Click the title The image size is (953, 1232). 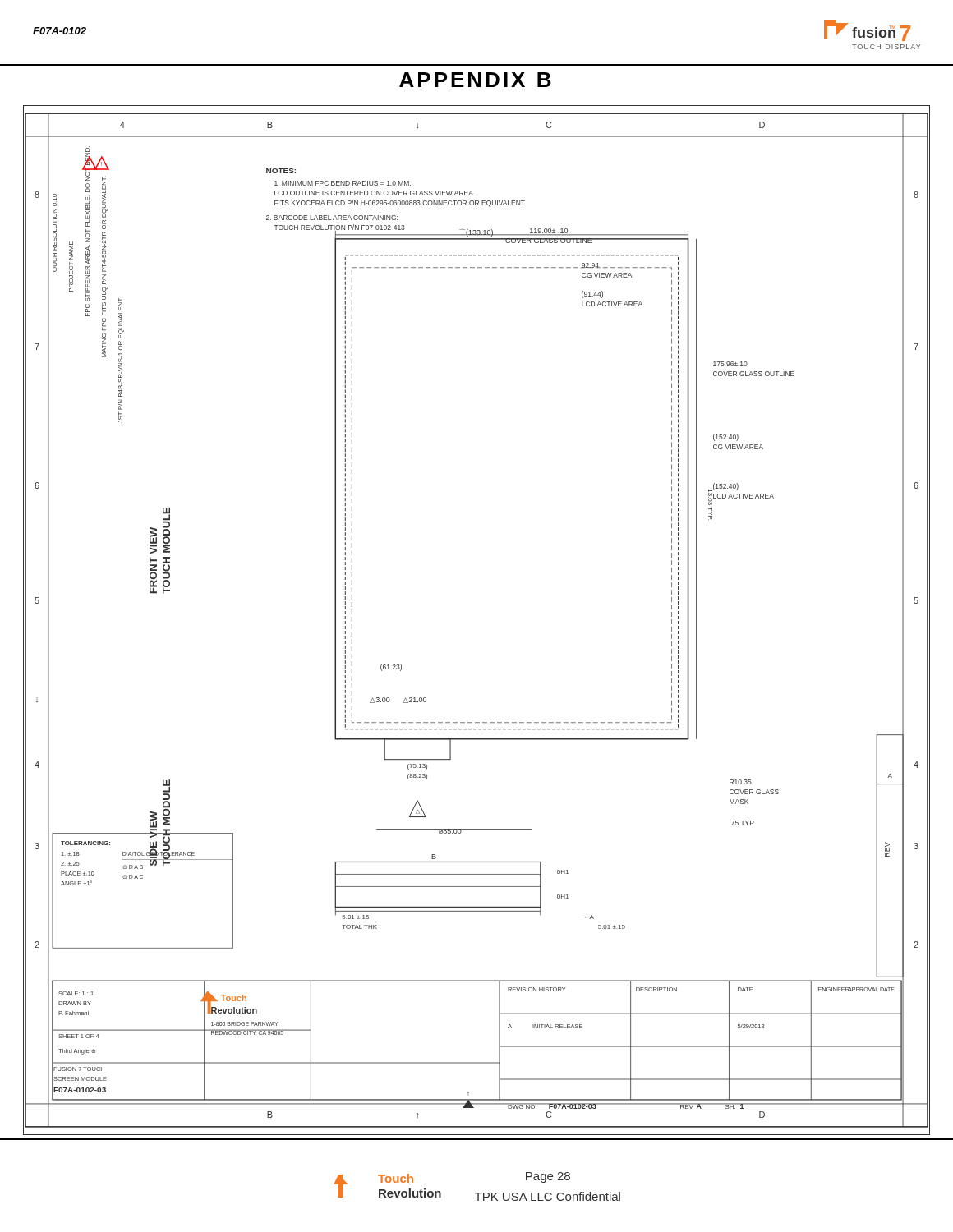[x=476, y=80]
